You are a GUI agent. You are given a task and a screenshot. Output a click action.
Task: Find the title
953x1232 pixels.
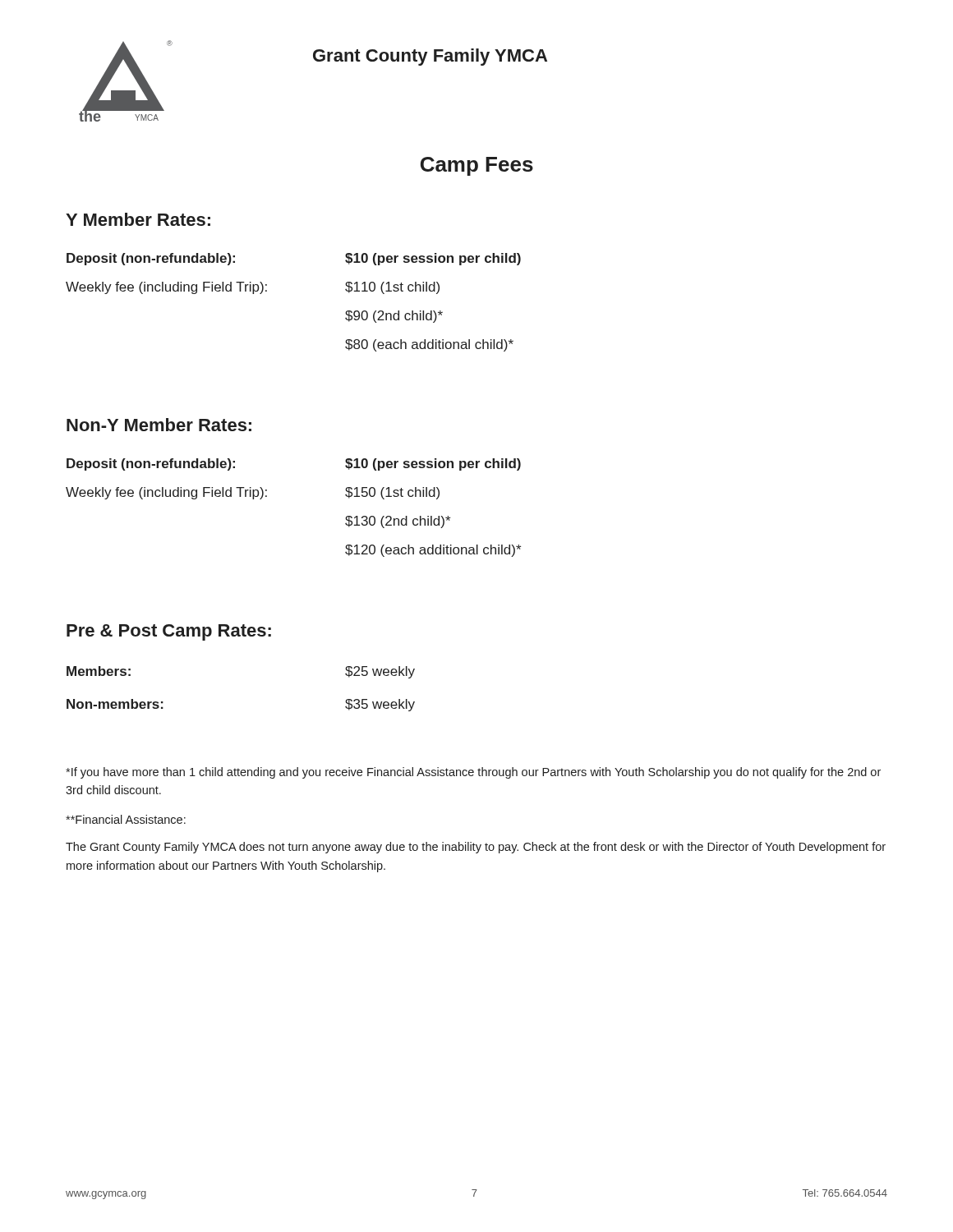[x=476, y=164]
